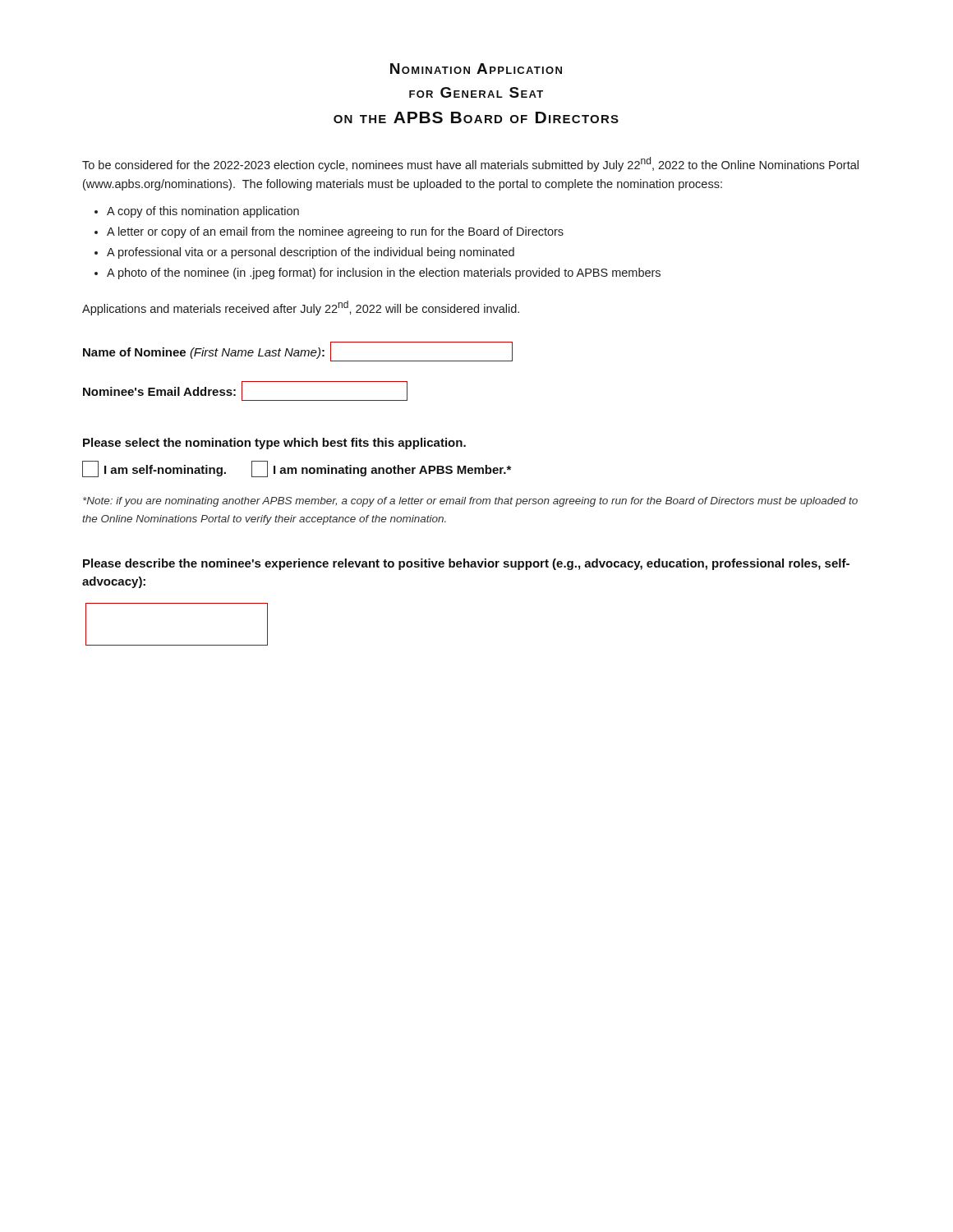
Task: Point to the element starting "Name of Nominee (First"
Action: point(297,352)
